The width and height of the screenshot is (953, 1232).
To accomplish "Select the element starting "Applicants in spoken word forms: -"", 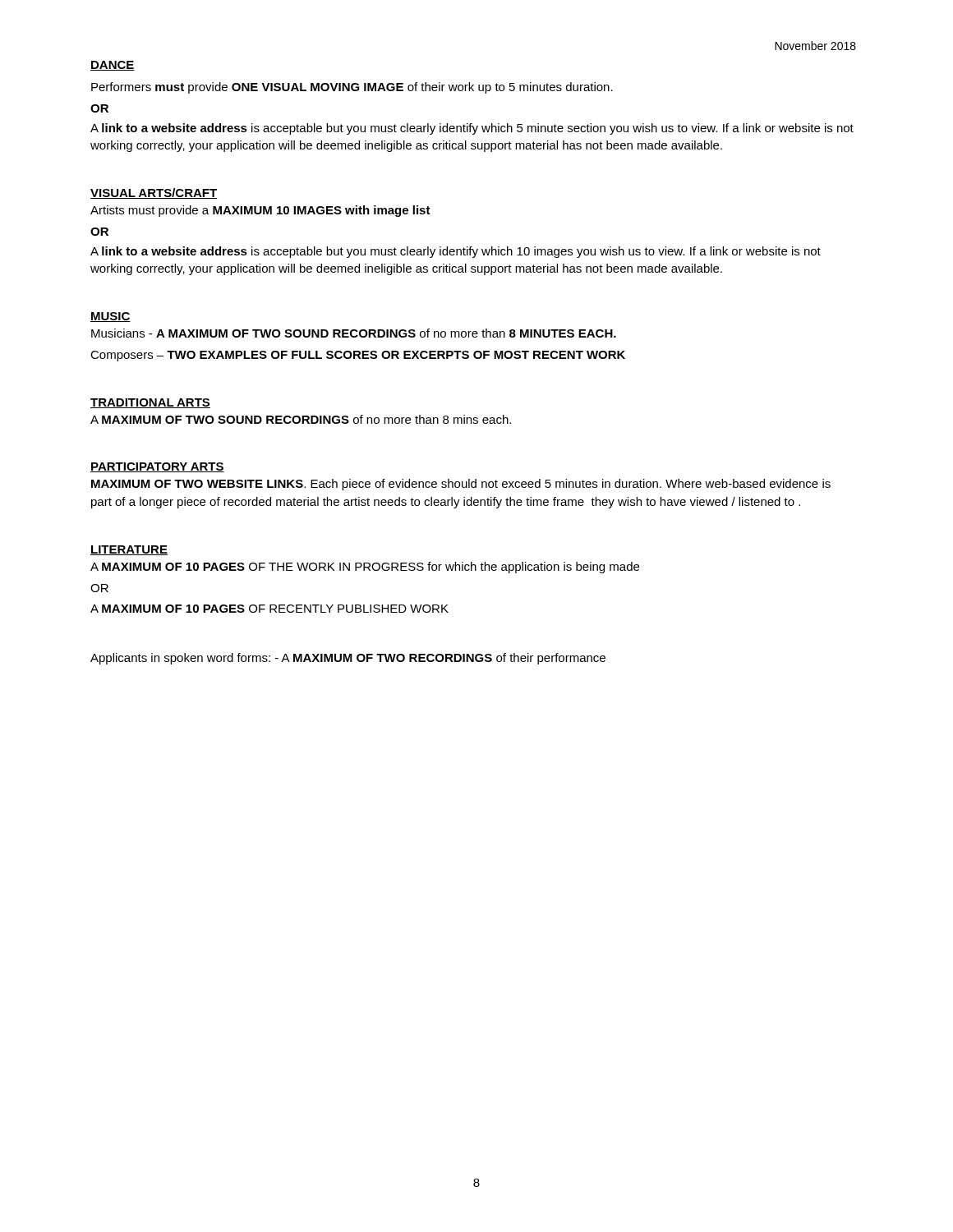I will click(472, 658).
